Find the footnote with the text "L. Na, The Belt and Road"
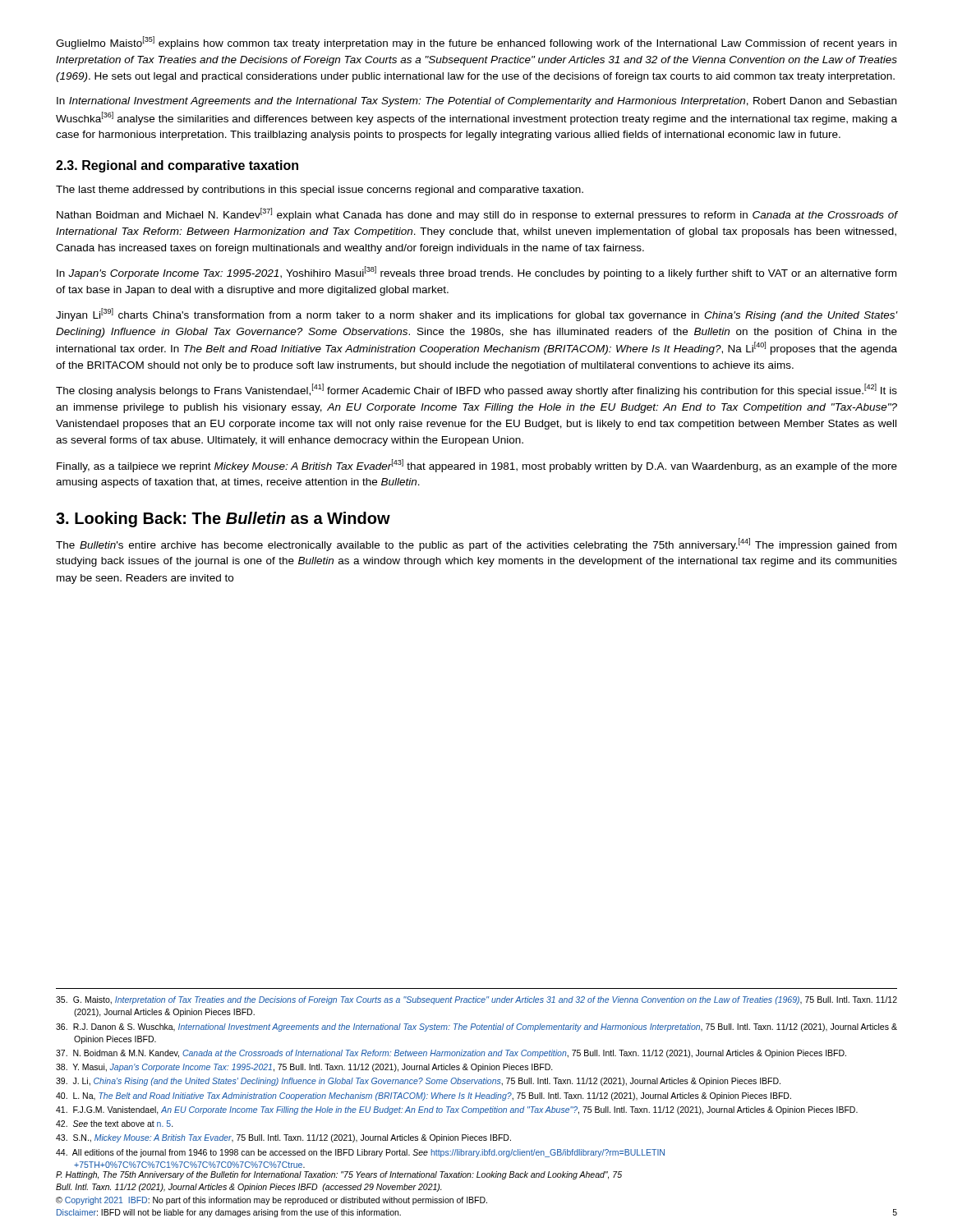This screenshot has width=953, height=1232. (476, 1096)
